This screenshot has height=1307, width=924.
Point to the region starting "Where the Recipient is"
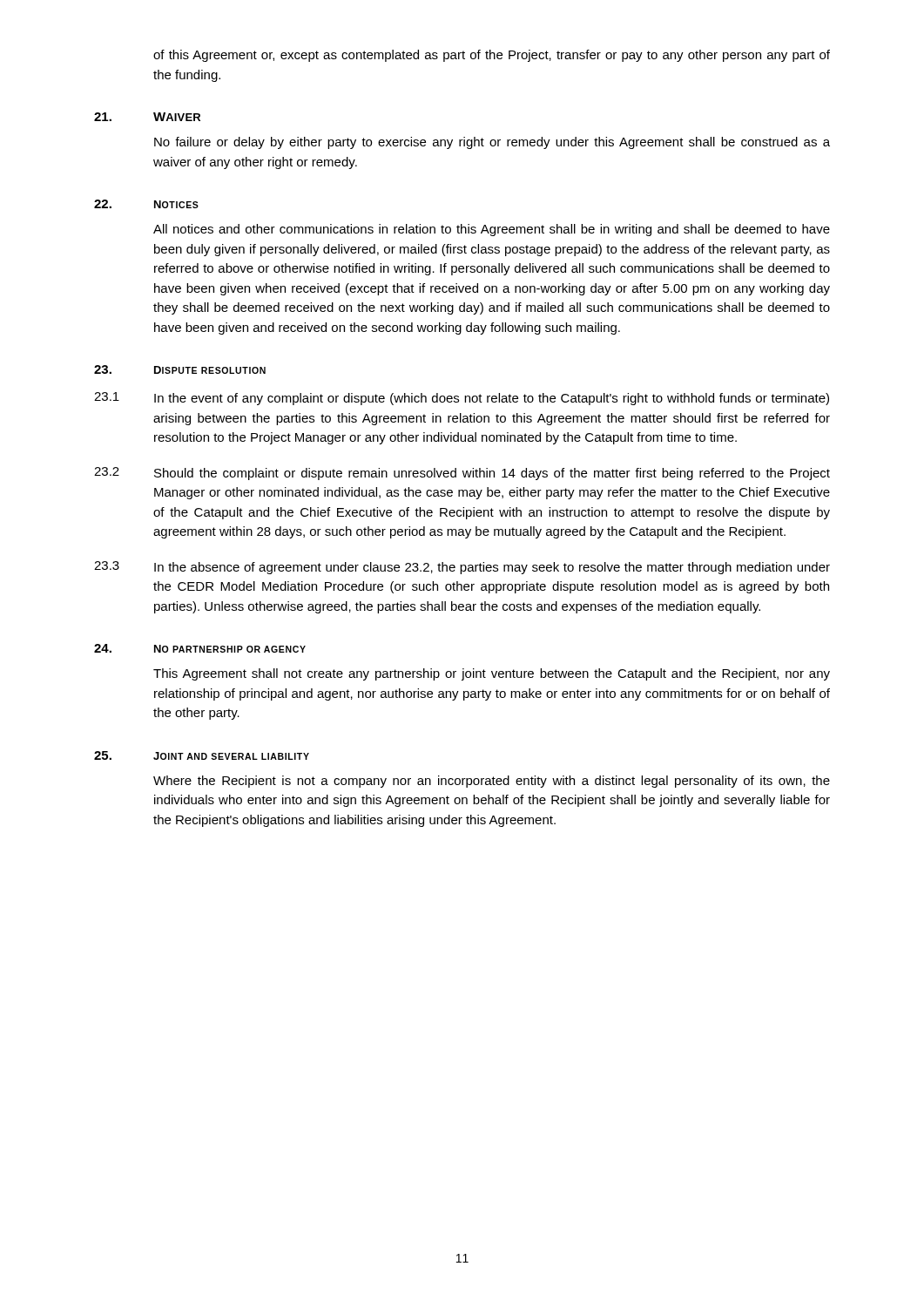pyautogui.click(x=492, y=799)
